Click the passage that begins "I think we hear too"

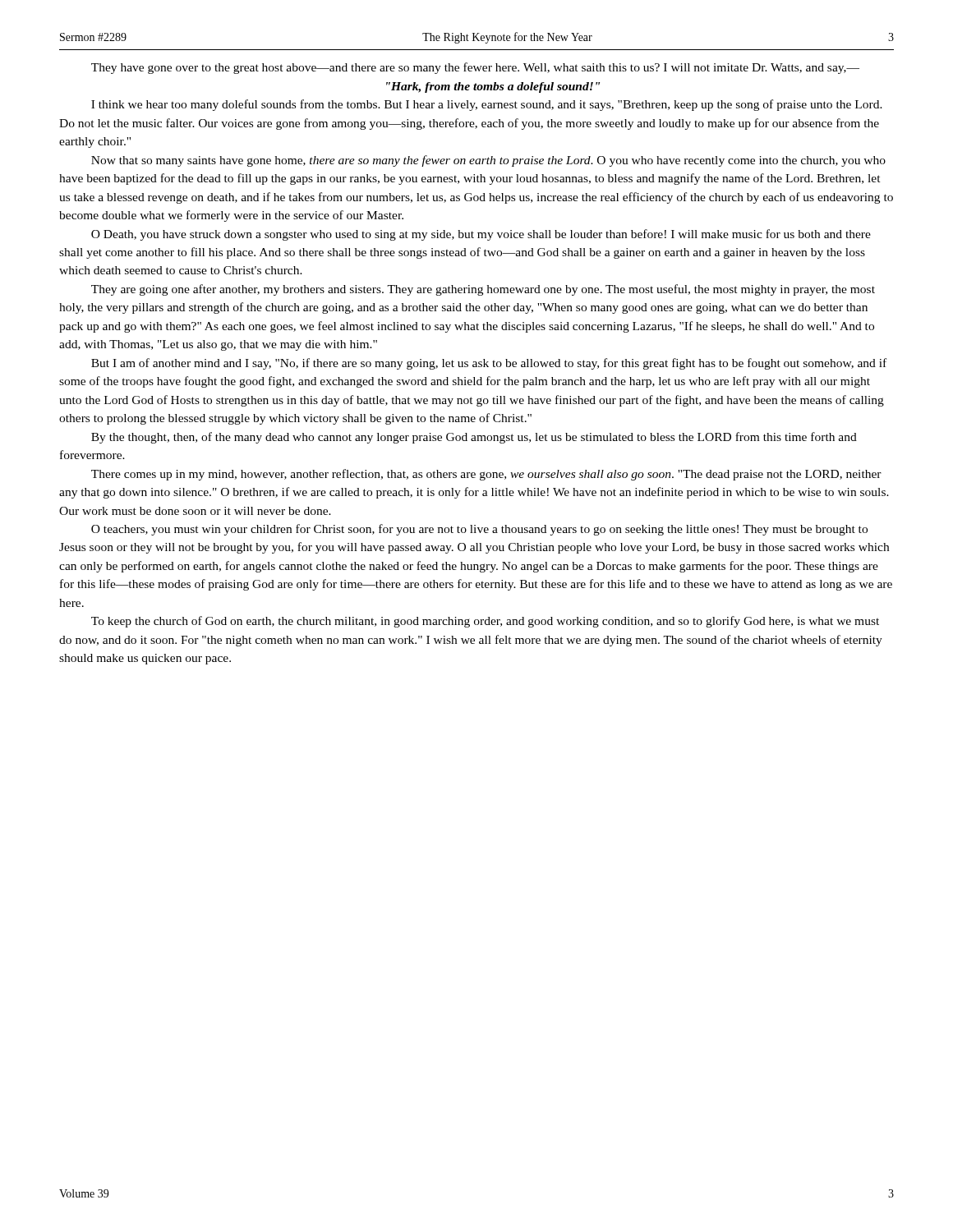coord(476,123)
